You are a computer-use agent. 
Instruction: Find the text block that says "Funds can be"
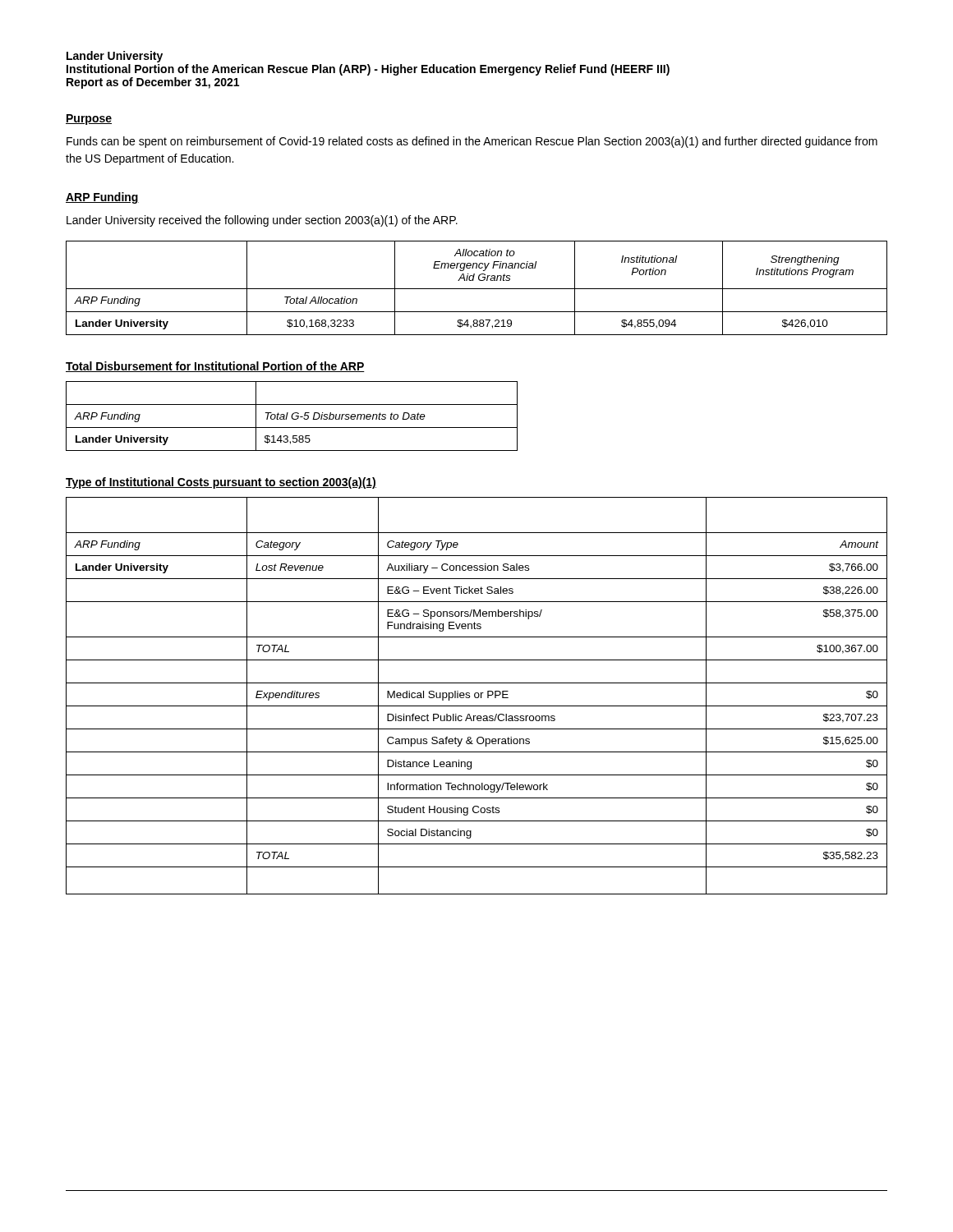[472, 150]
